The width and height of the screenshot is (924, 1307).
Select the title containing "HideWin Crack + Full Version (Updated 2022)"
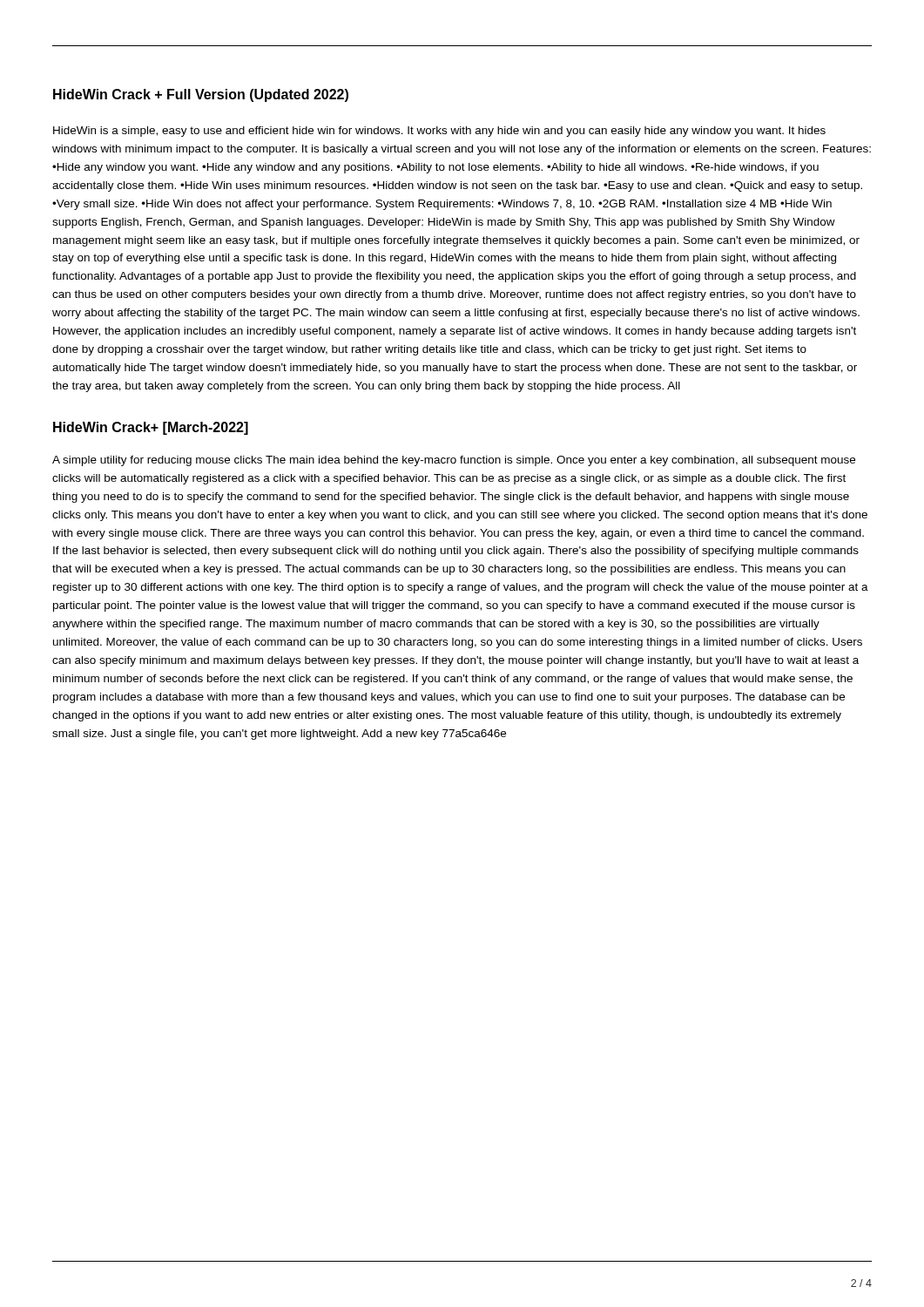click(201, 95)
